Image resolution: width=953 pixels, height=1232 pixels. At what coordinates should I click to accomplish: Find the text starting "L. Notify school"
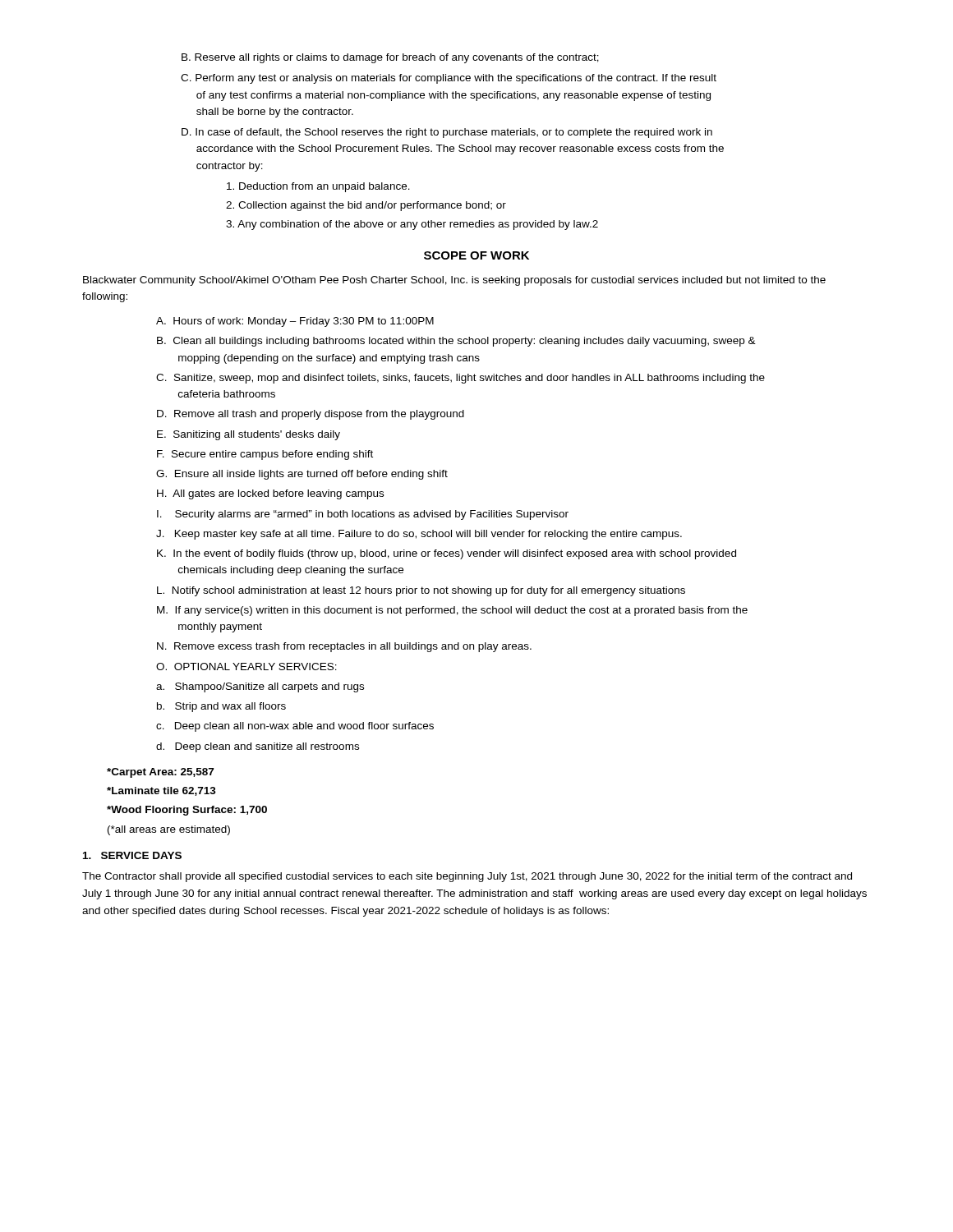click(421, 590)
